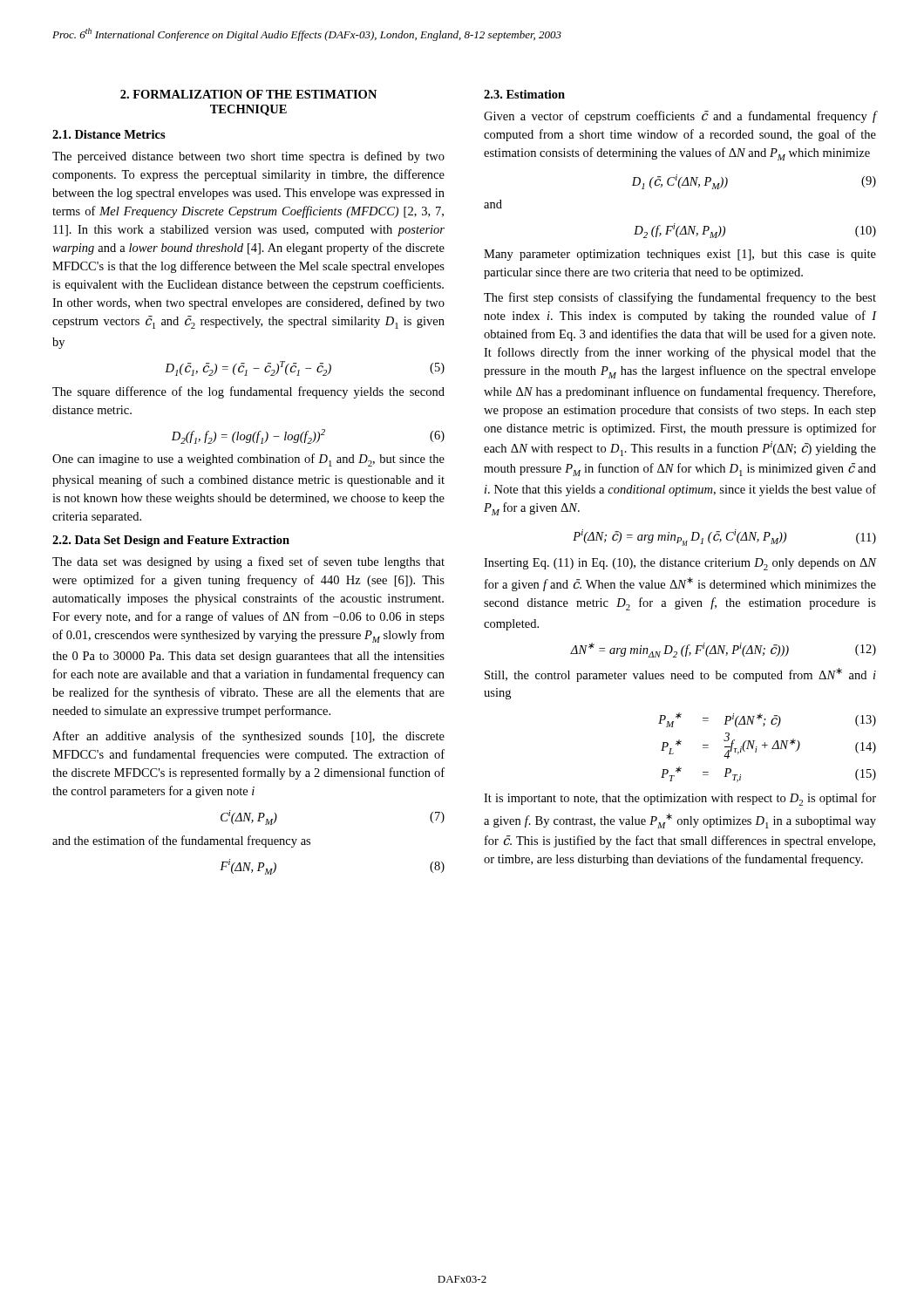
Task: Find the section header that reads "2.1. Distance Metrics"
Action: (x=109, y=134)
